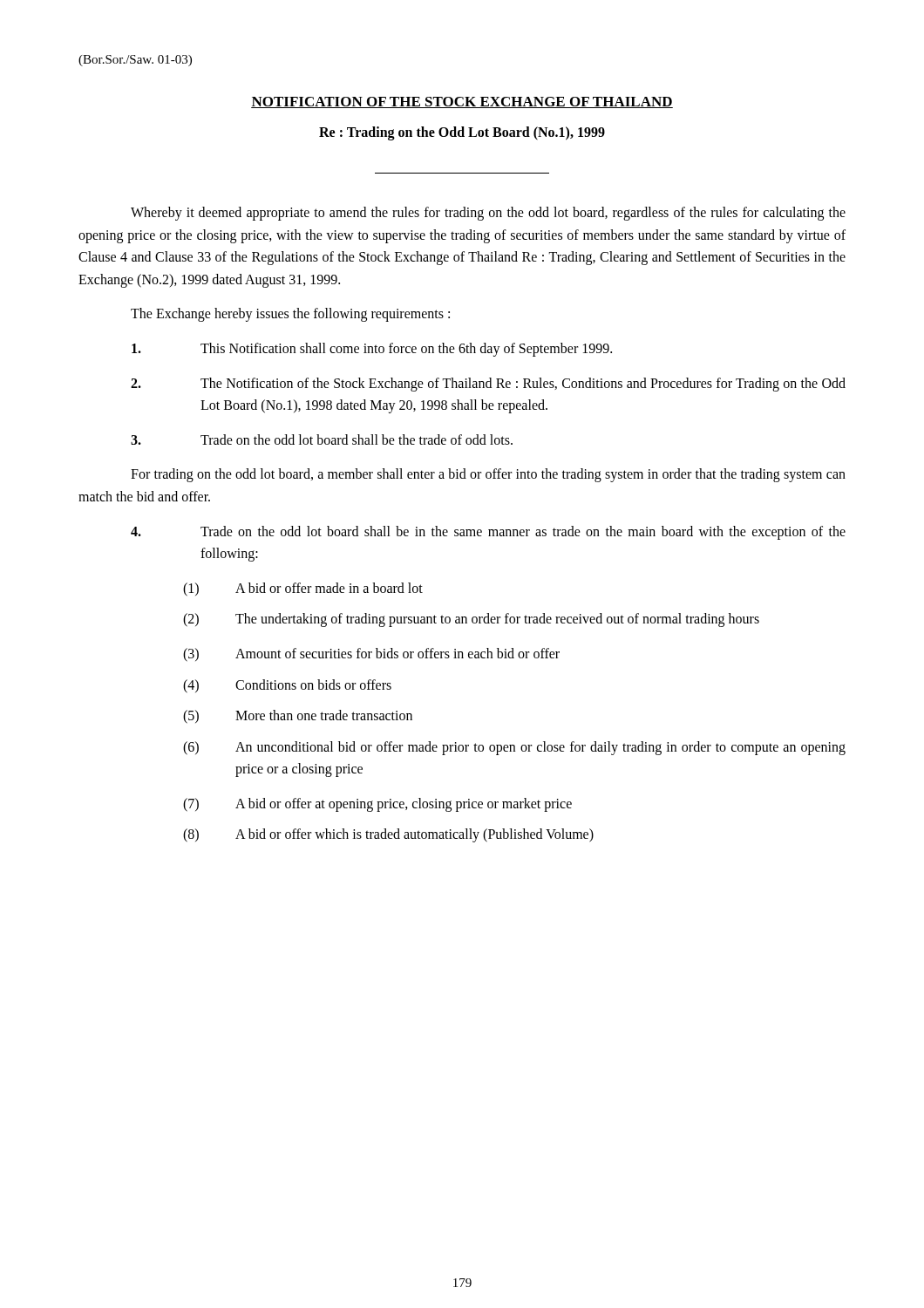Locate the list item containing "4. Trade on the odd lot board shall"
924x1308 pixels.
coord(462,542)
